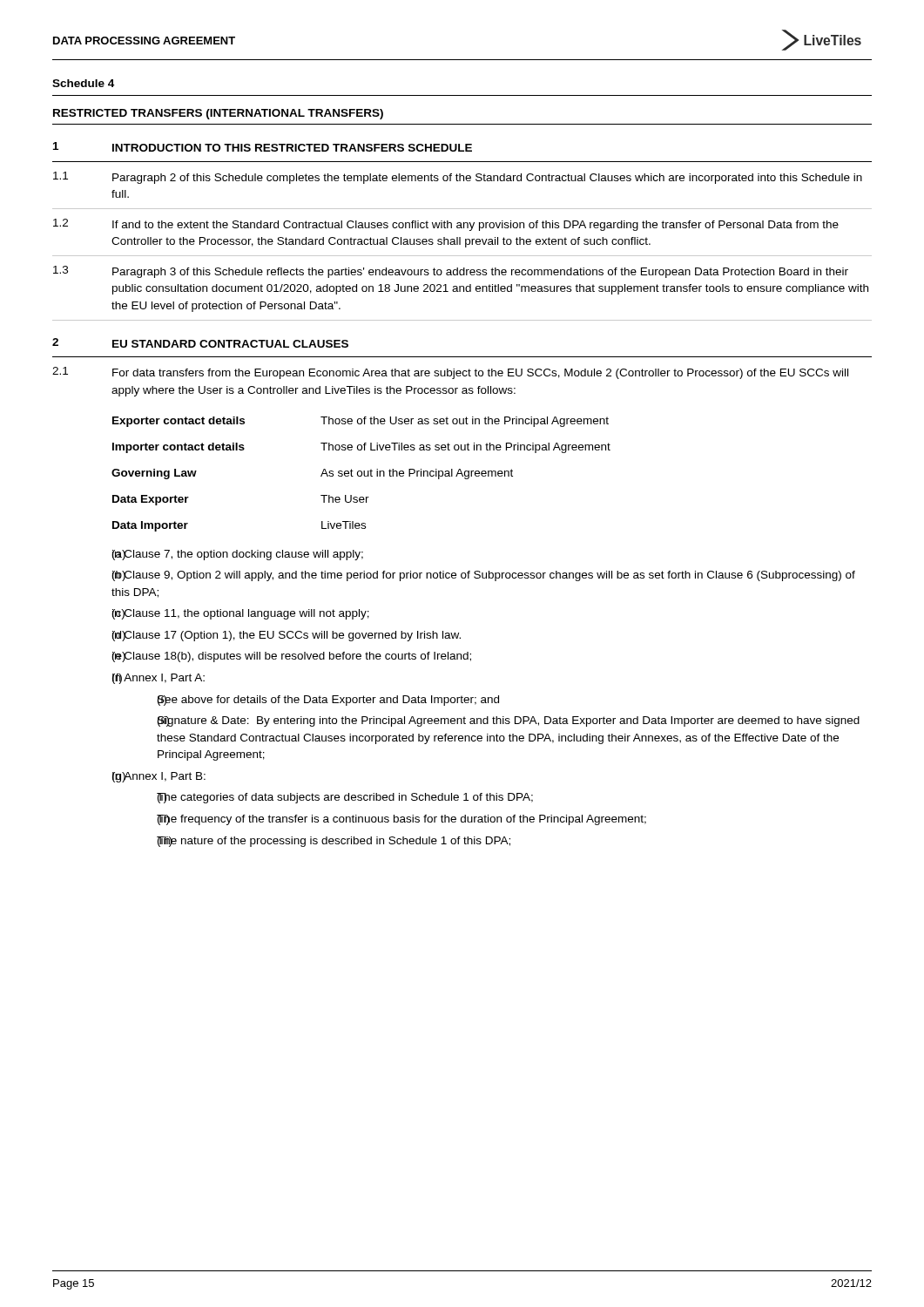Screen dimensions: 1307x924
Task: Select the list item that reads "(e) in Clause 18(b),"
Action: (462, 656)
